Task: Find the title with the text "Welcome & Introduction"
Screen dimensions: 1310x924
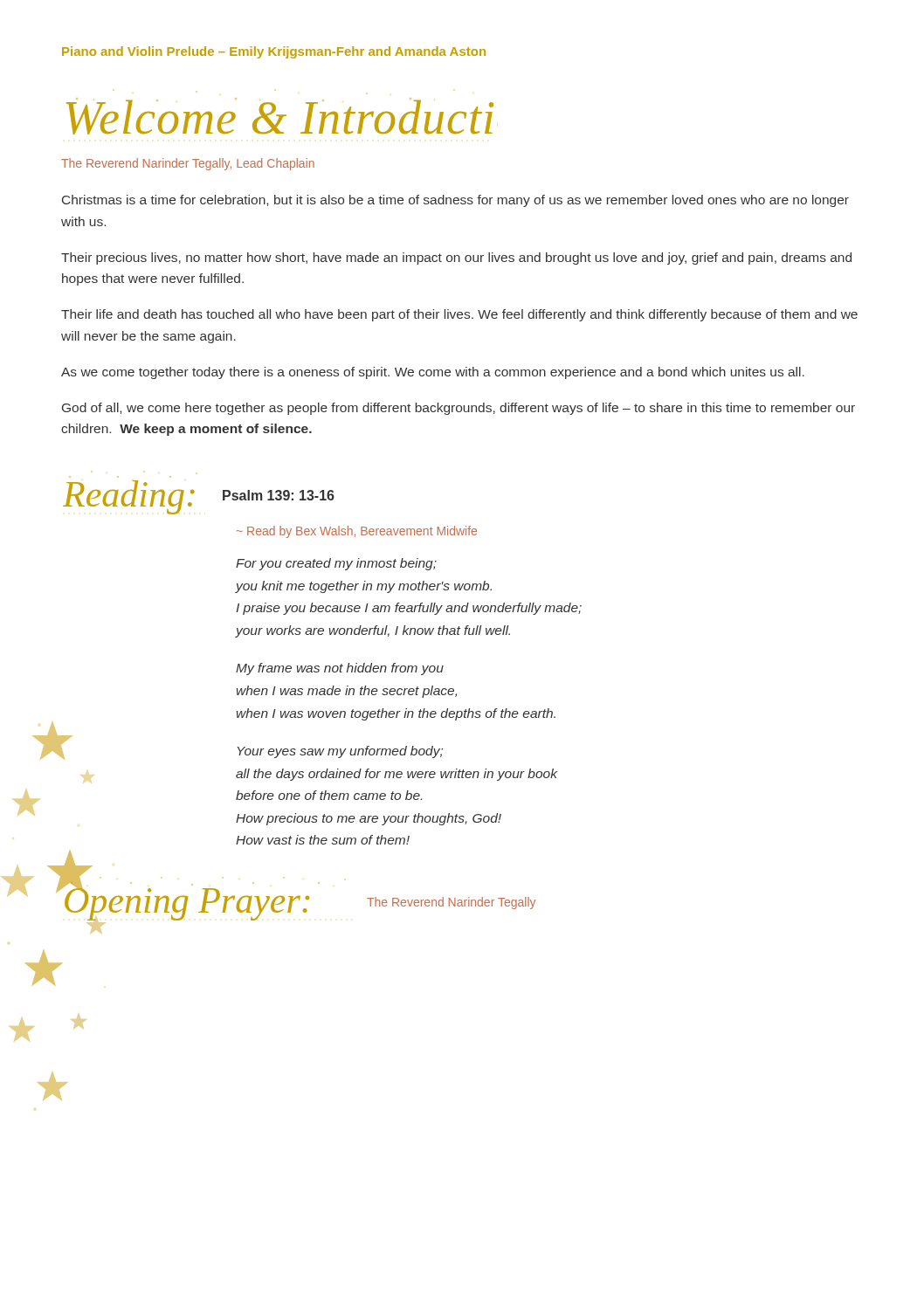Action: click(303, 114)
